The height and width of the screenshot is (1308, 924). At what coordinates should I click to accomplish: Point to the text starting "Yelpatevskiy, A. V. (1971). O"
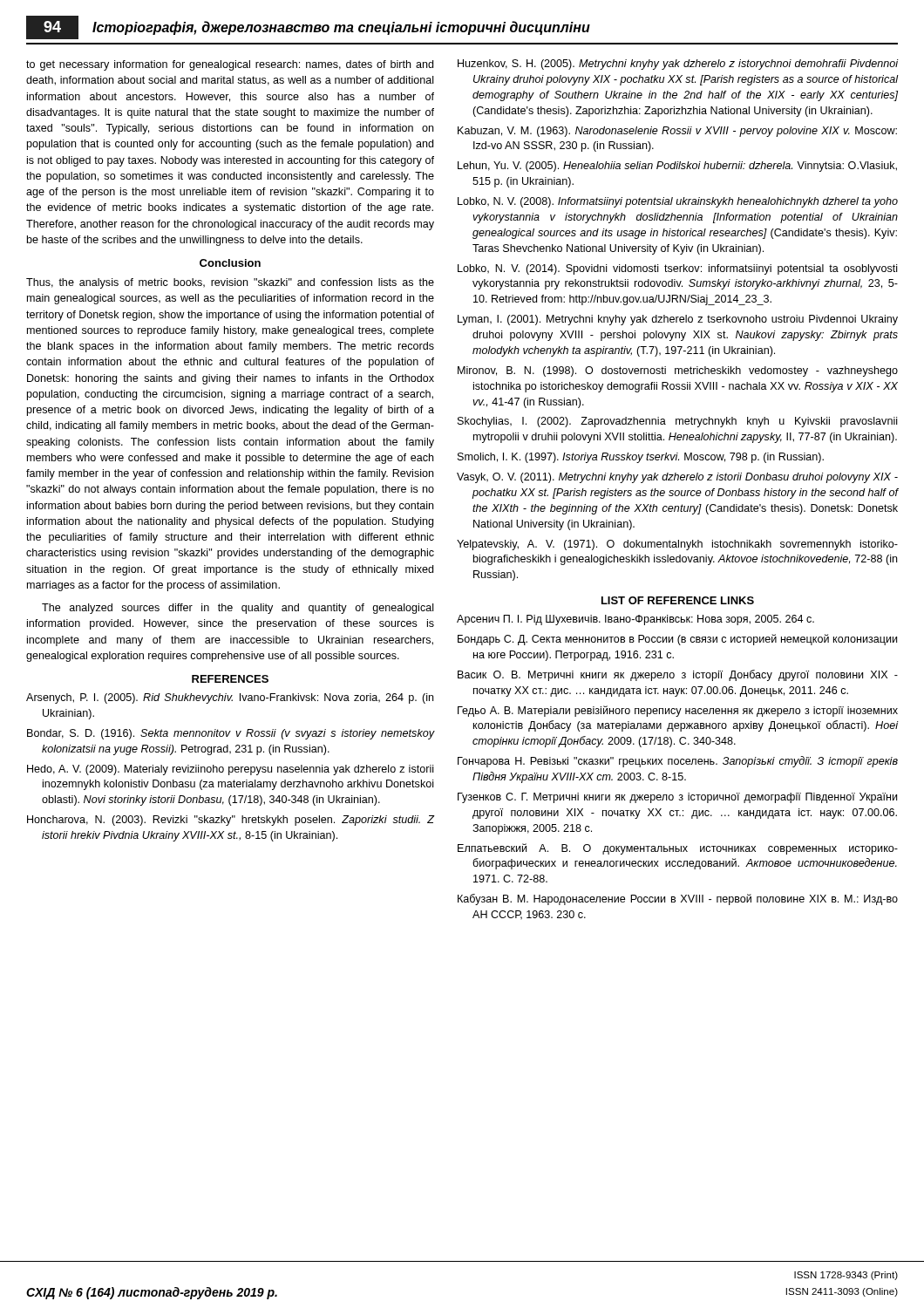677,559
